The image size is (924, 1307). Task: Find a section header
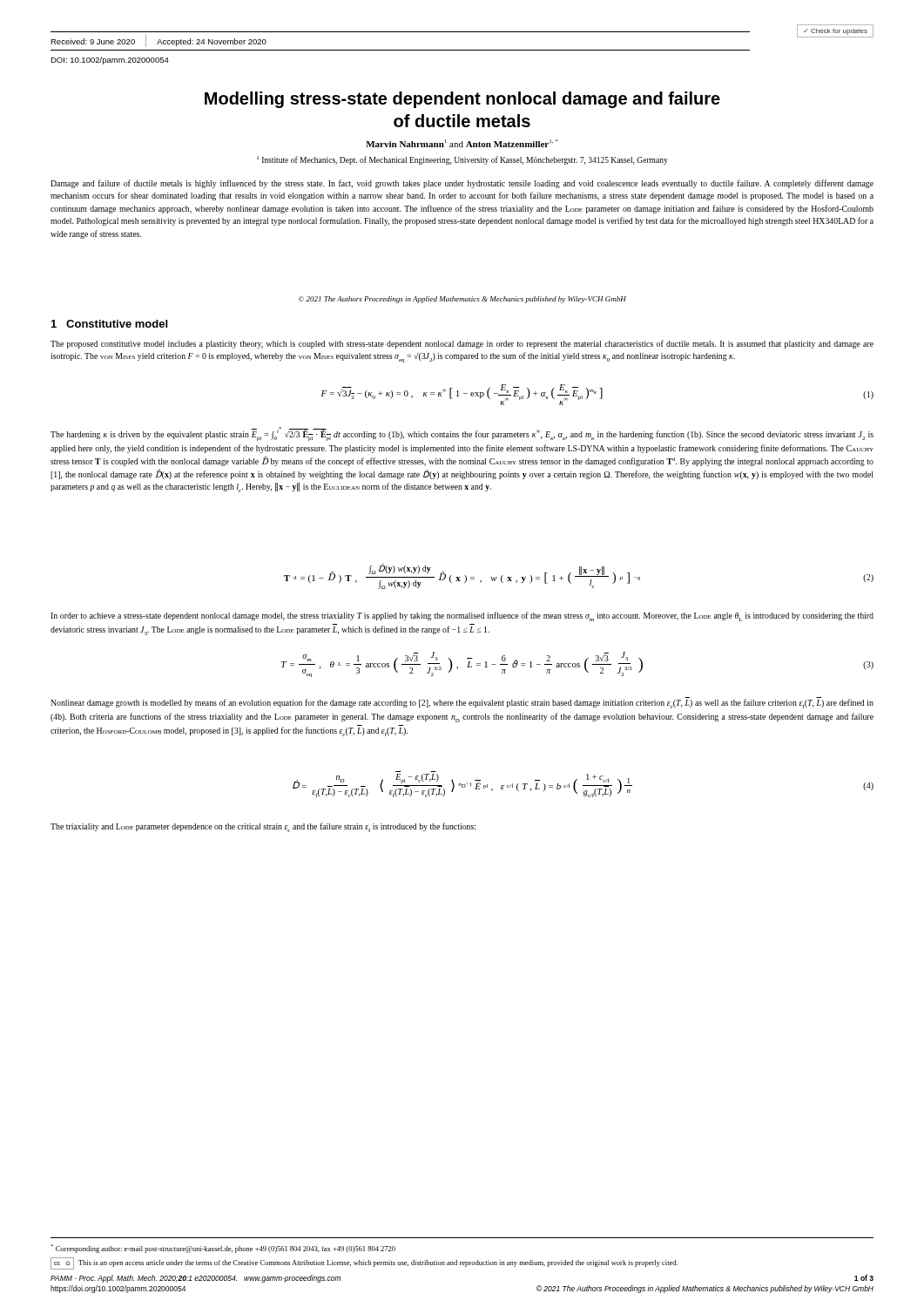pos(109,324)
